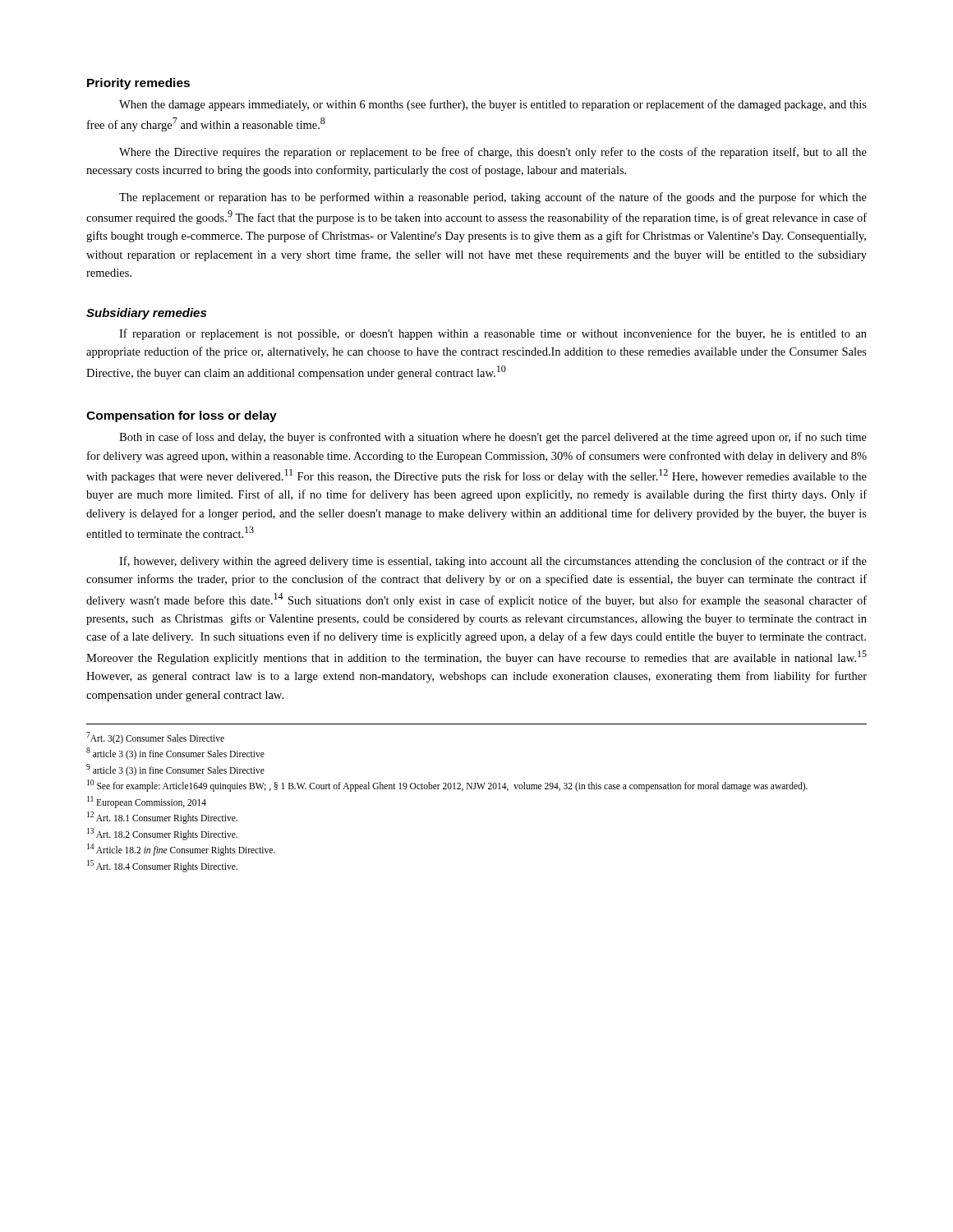
Task: Find the footnote that says "8 article 3 (3) in"
Action: click(x=175, y=753)
